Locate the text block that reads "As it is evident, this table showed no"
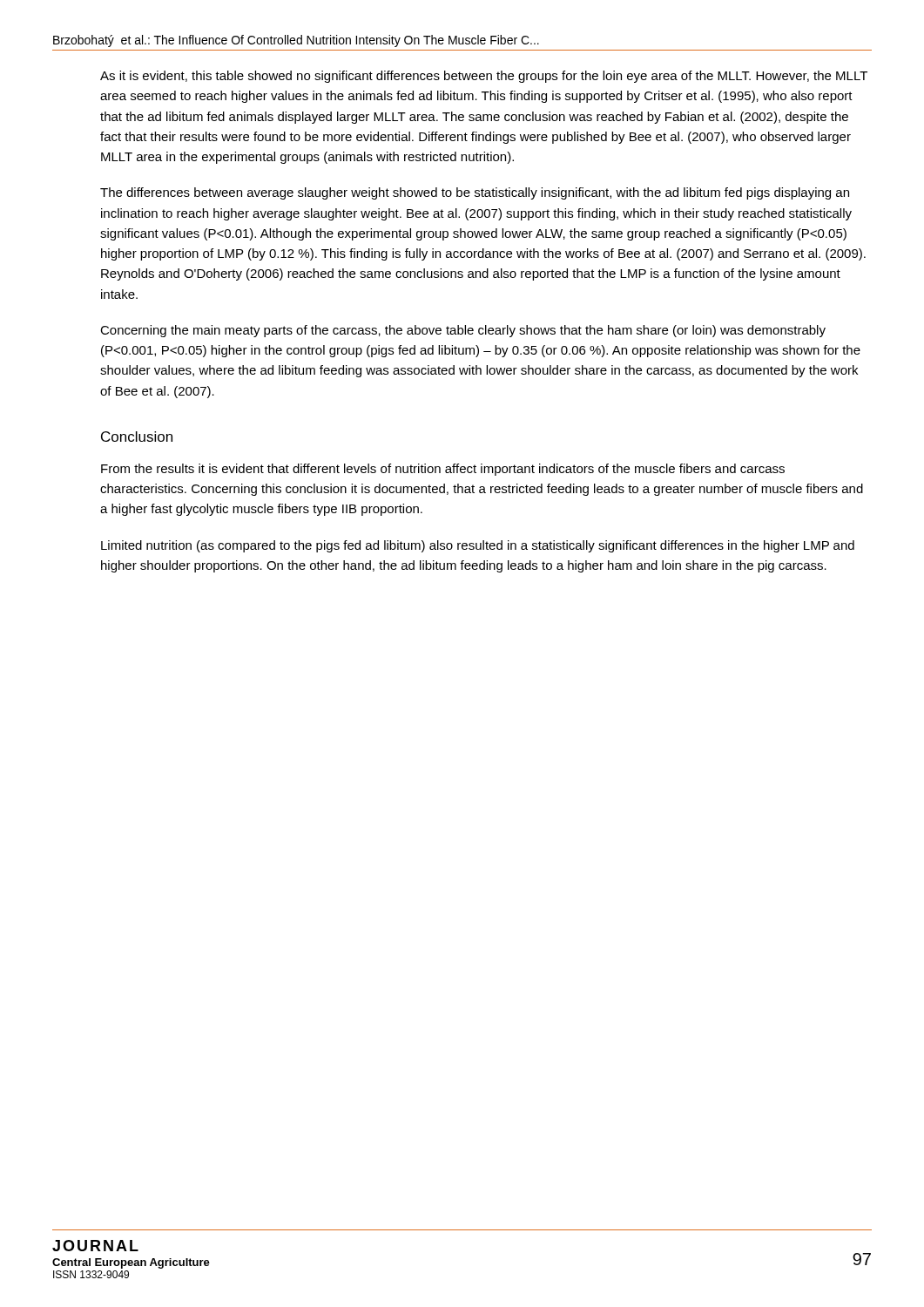This screenshot has width=924, height=1307. 484,116
